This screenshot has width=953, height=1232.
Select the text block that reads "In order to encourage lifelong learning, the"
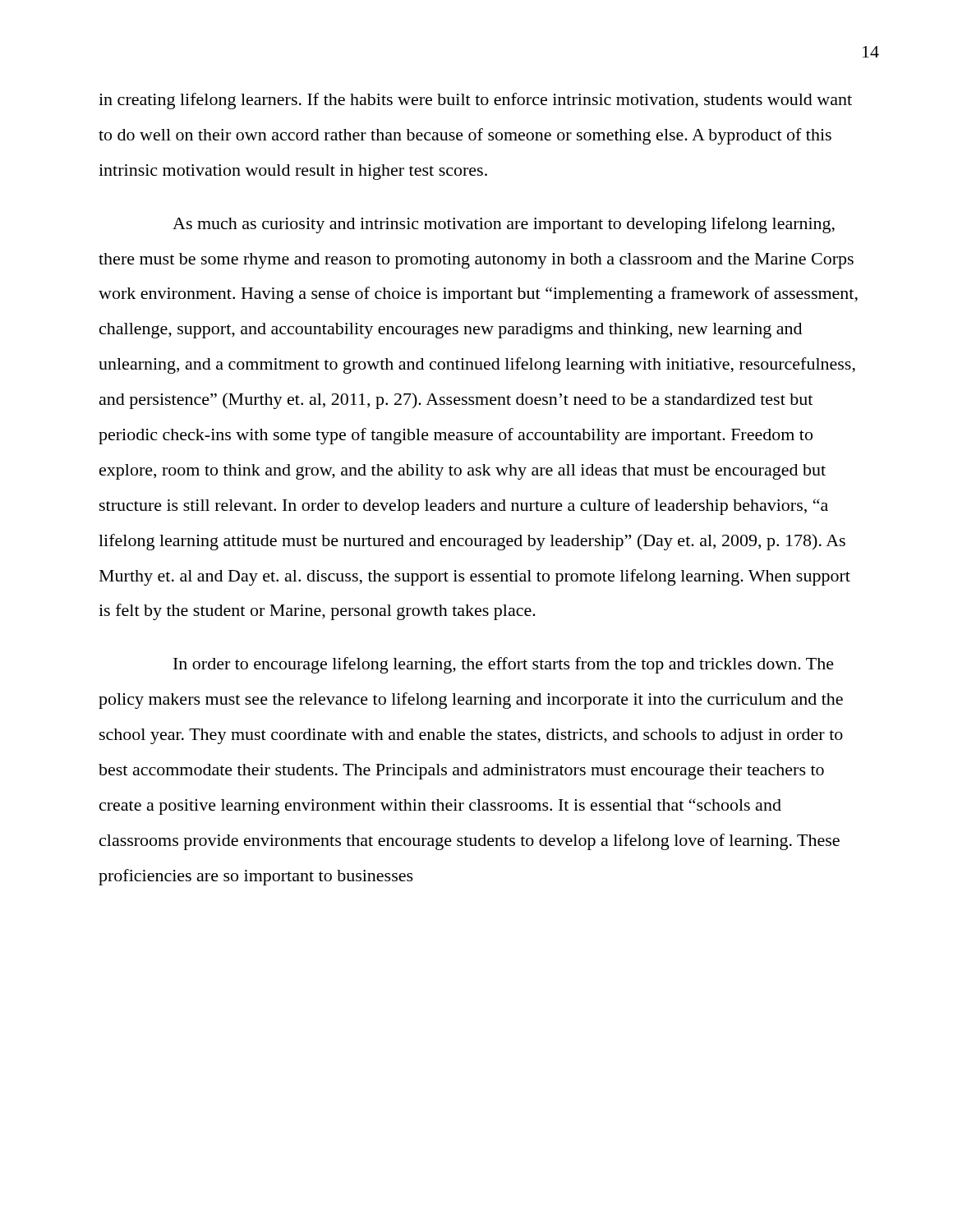(x=471, y=769)
